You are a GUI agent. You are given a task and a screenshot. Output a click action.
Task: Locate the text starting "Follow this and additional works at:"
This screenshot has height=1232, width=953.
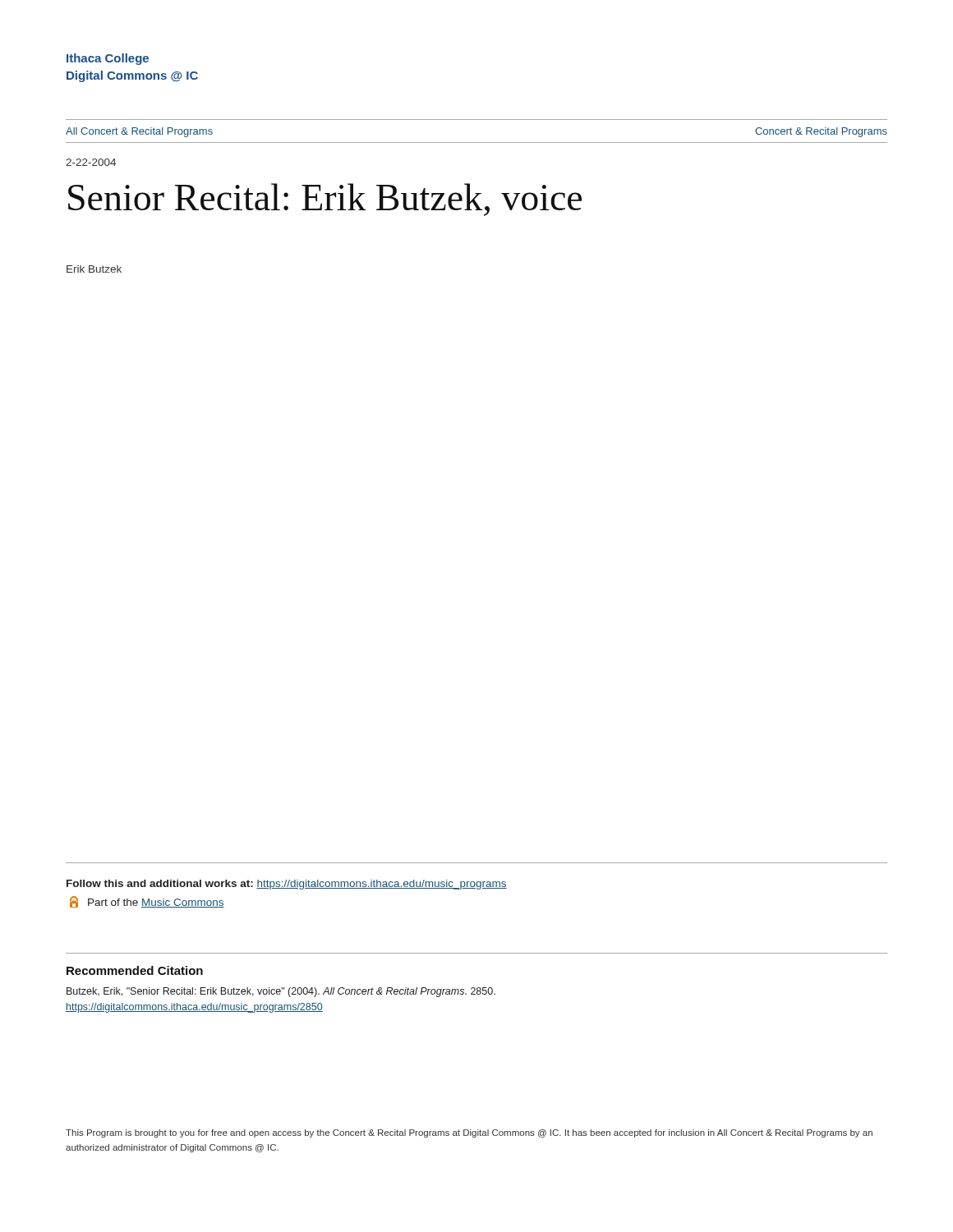coord(476,893)
